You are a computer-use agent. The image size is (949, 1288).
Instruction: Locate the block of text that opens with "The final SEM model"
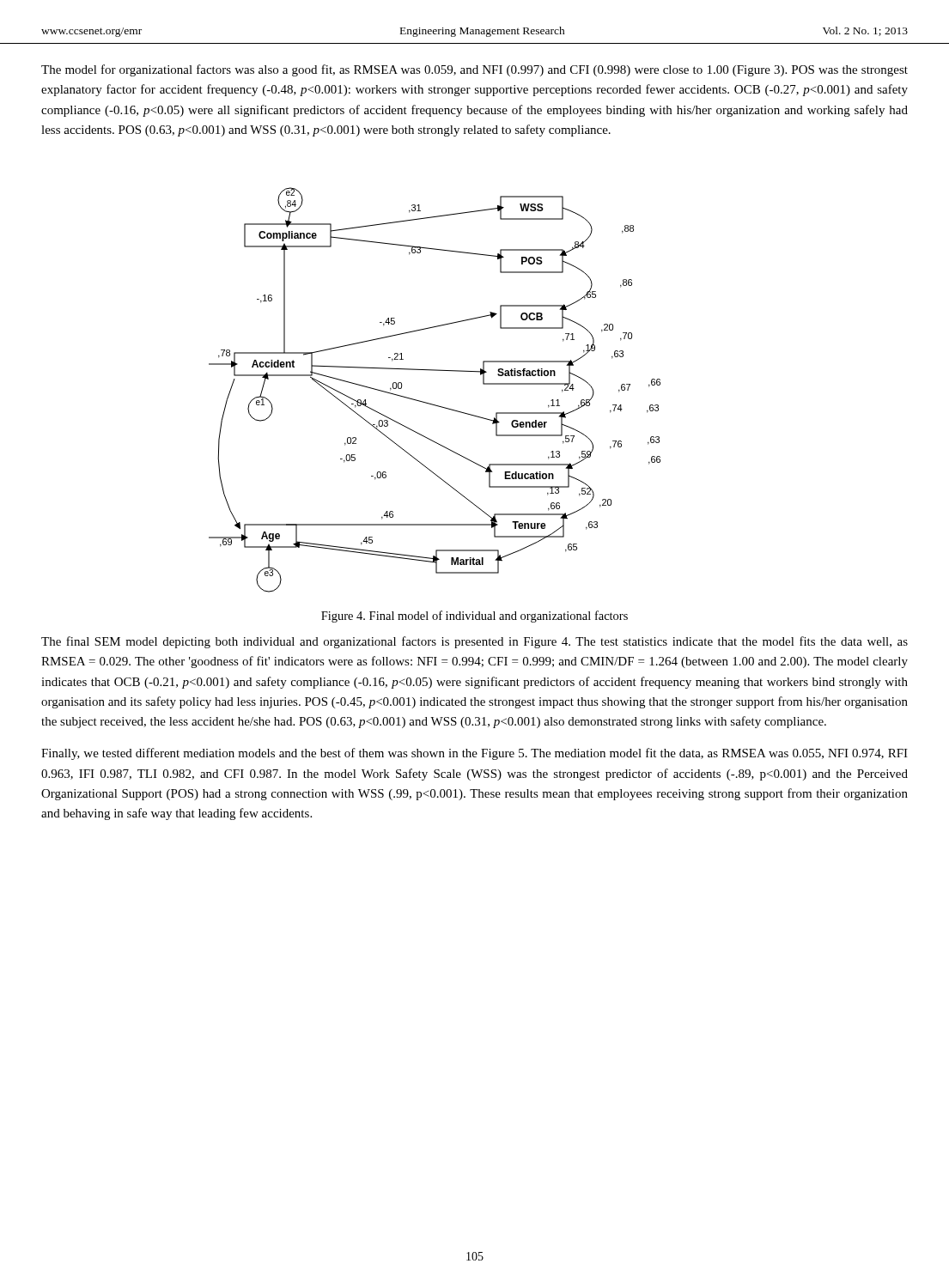[474, 681]
